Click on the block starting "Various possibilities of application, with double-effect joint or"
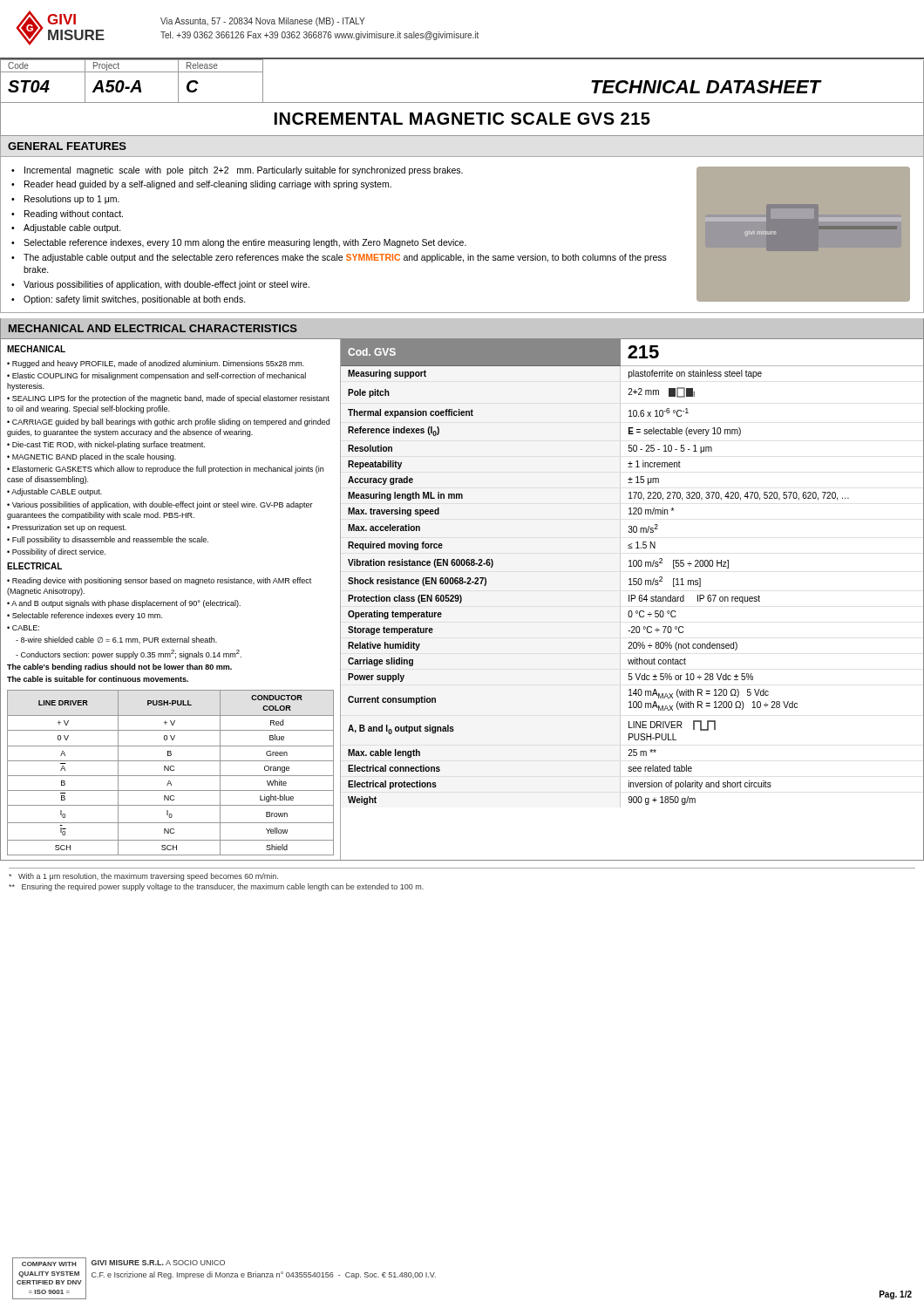This screenshot has width=924, height=1308. [x=167, y=284]
